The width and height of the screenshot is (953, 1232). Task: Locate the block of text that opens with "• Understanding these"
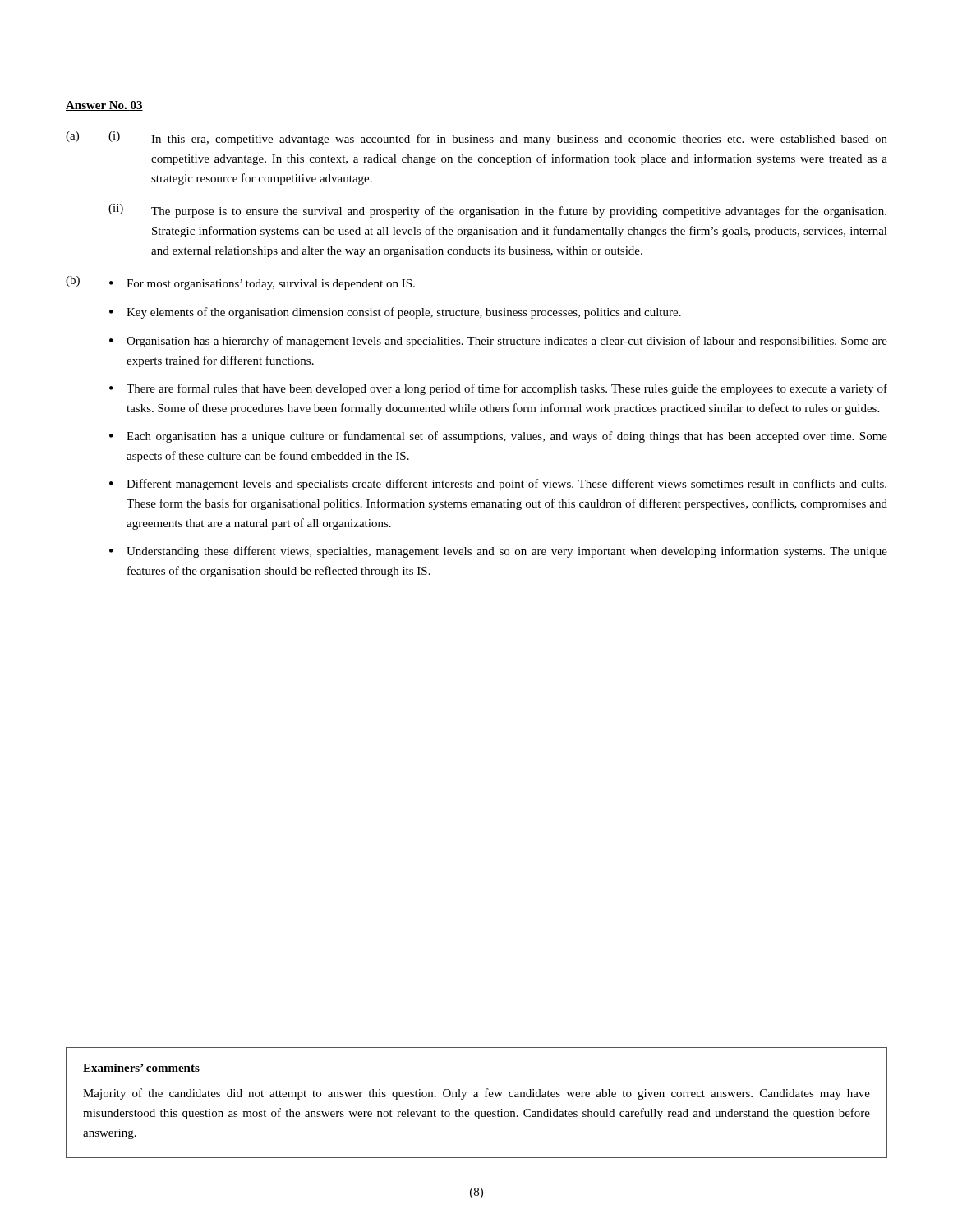point(498,561)
